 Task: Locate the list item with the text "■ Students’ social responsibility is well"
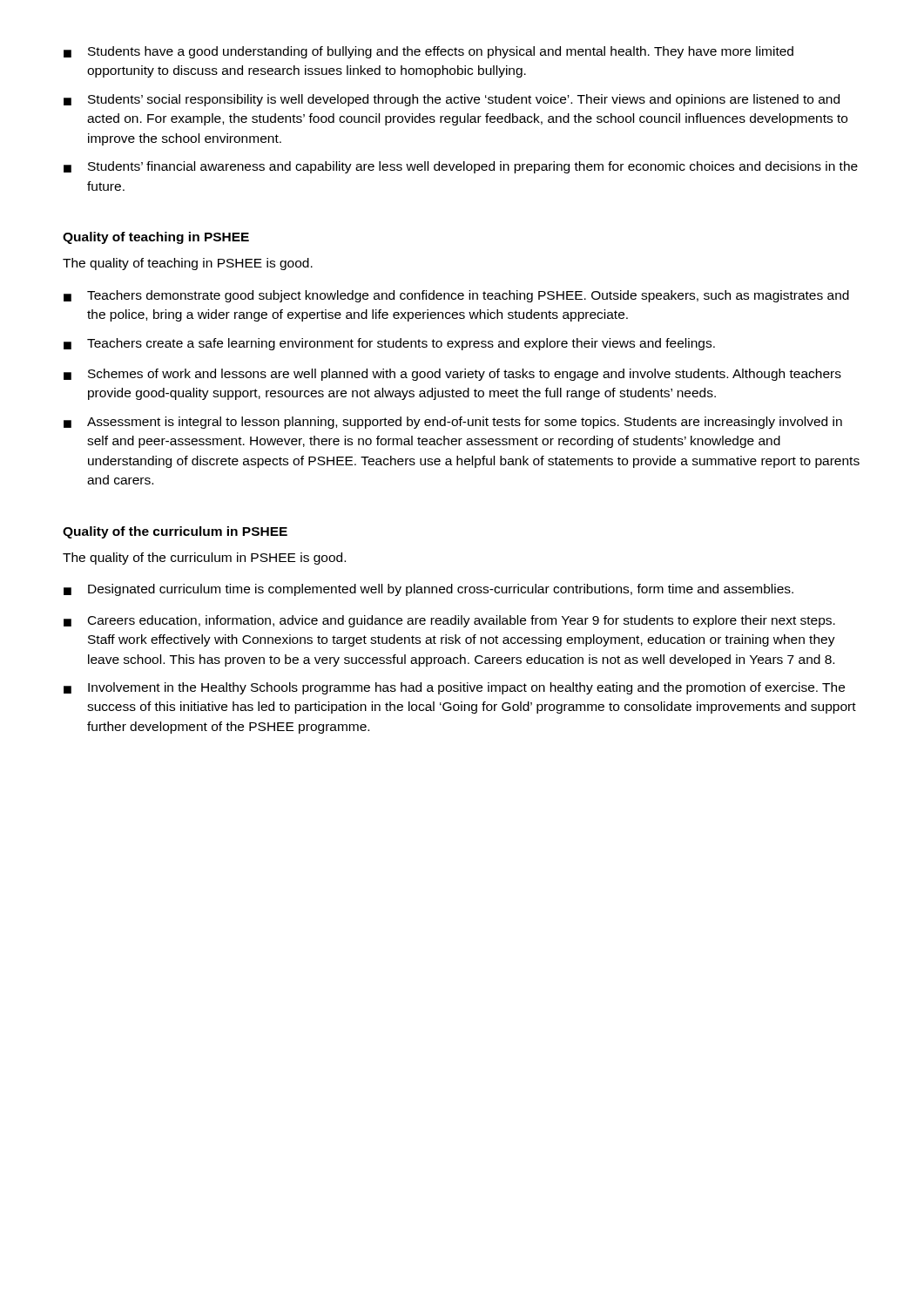point(462,119)
